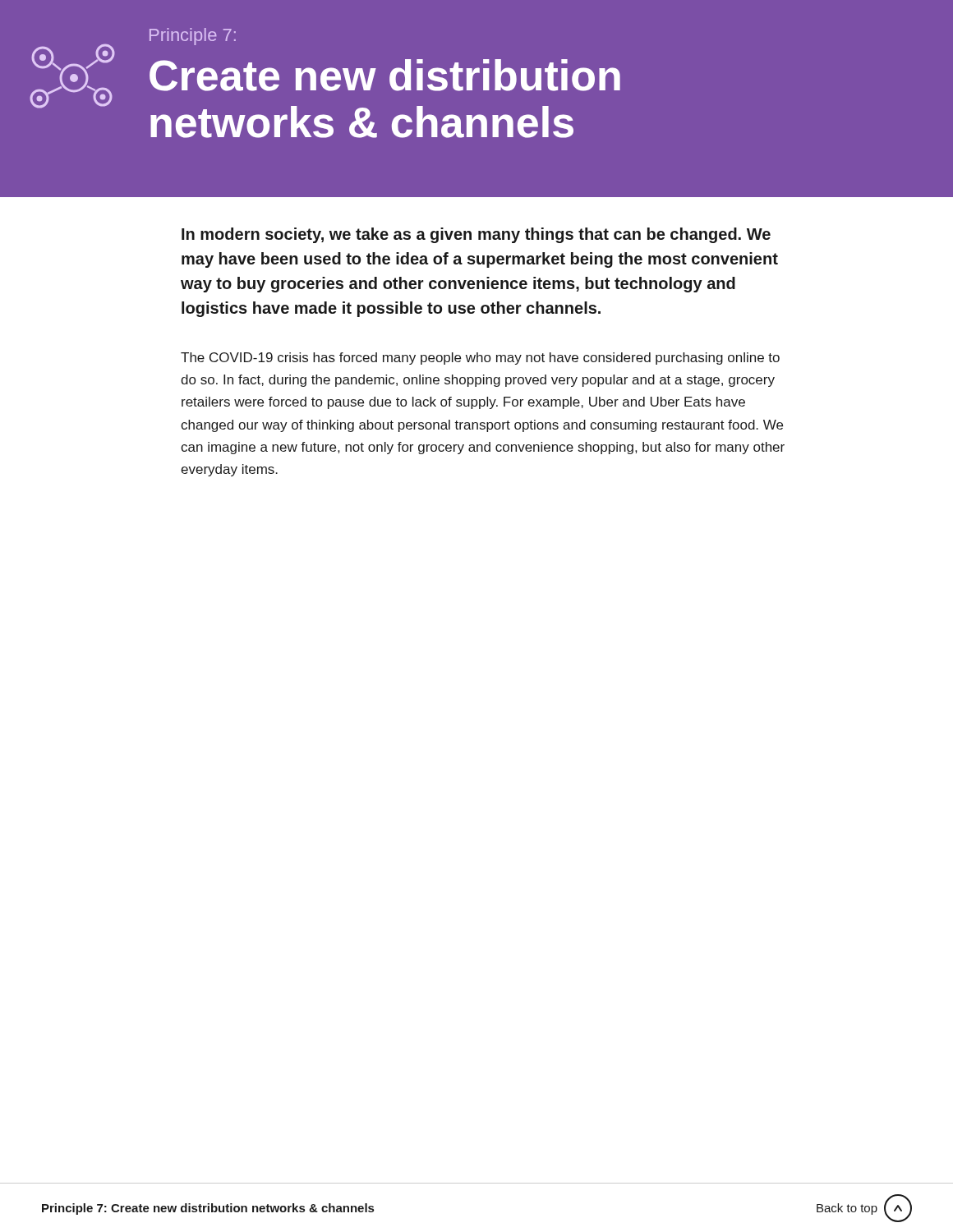
Task: Click on the illustration
Action: click(x=74, y=82)
